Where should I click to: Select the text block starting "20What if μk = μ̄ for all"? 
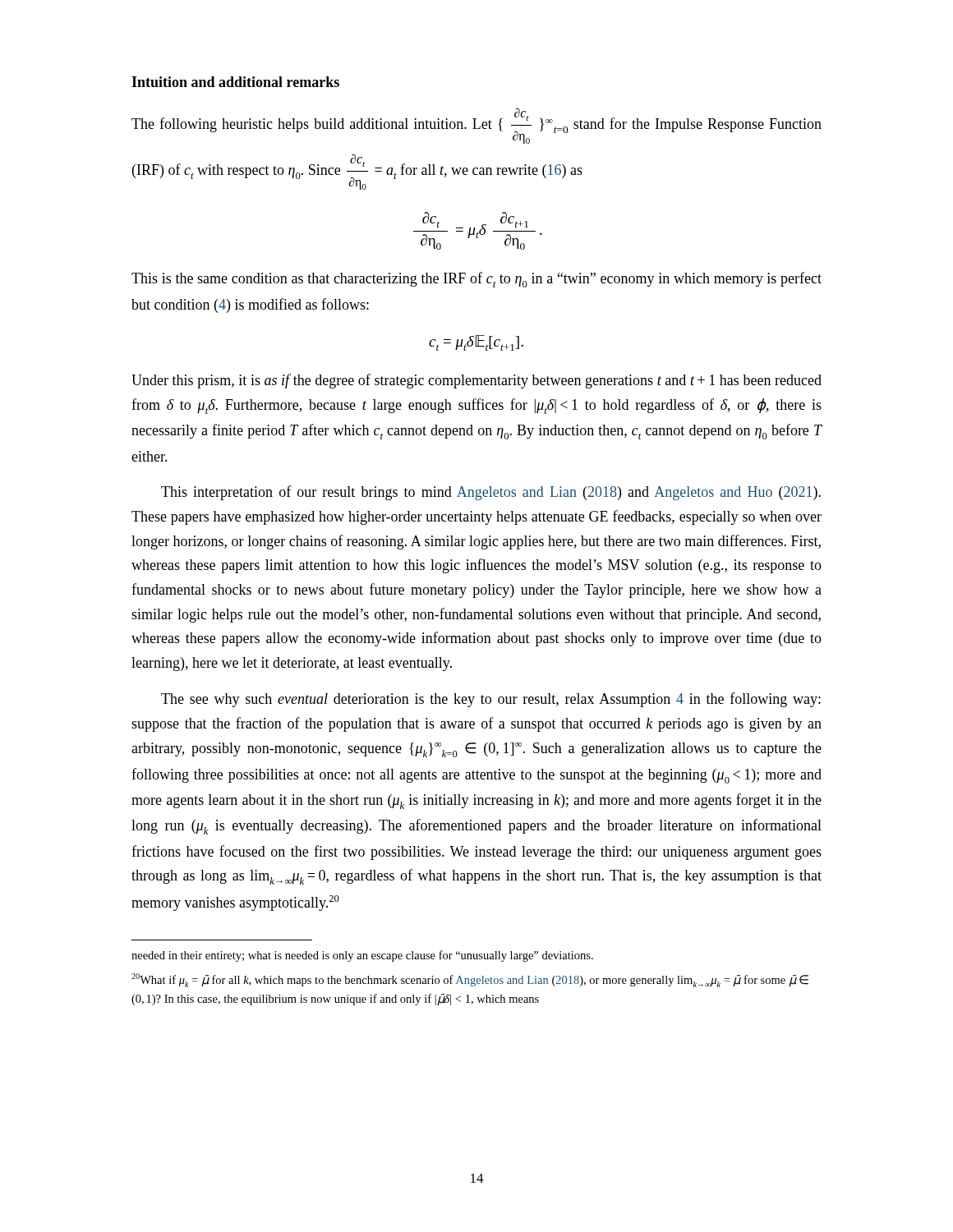click(470, 989)
